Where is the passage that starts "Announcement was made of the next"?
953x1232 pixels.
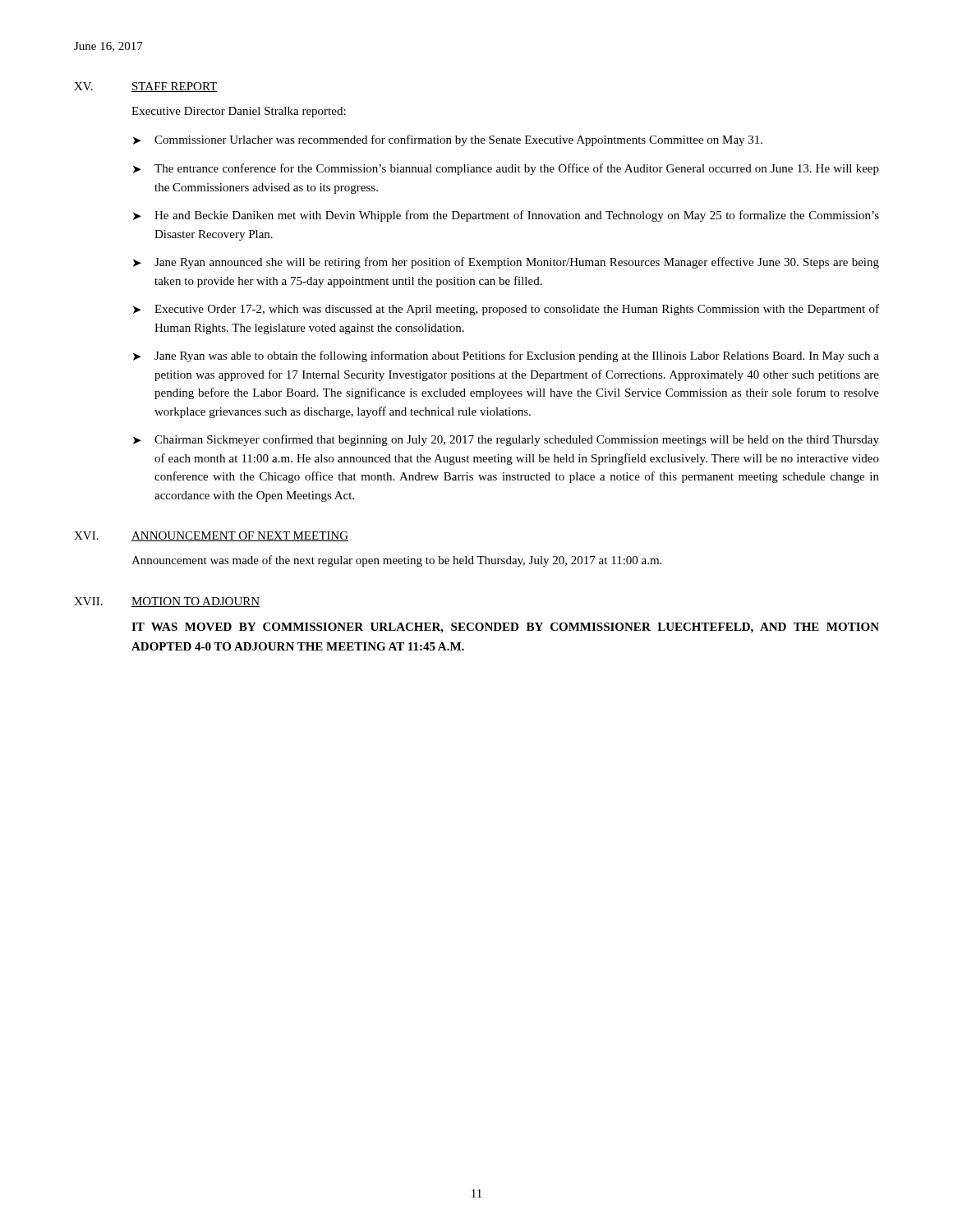point(397,560)
